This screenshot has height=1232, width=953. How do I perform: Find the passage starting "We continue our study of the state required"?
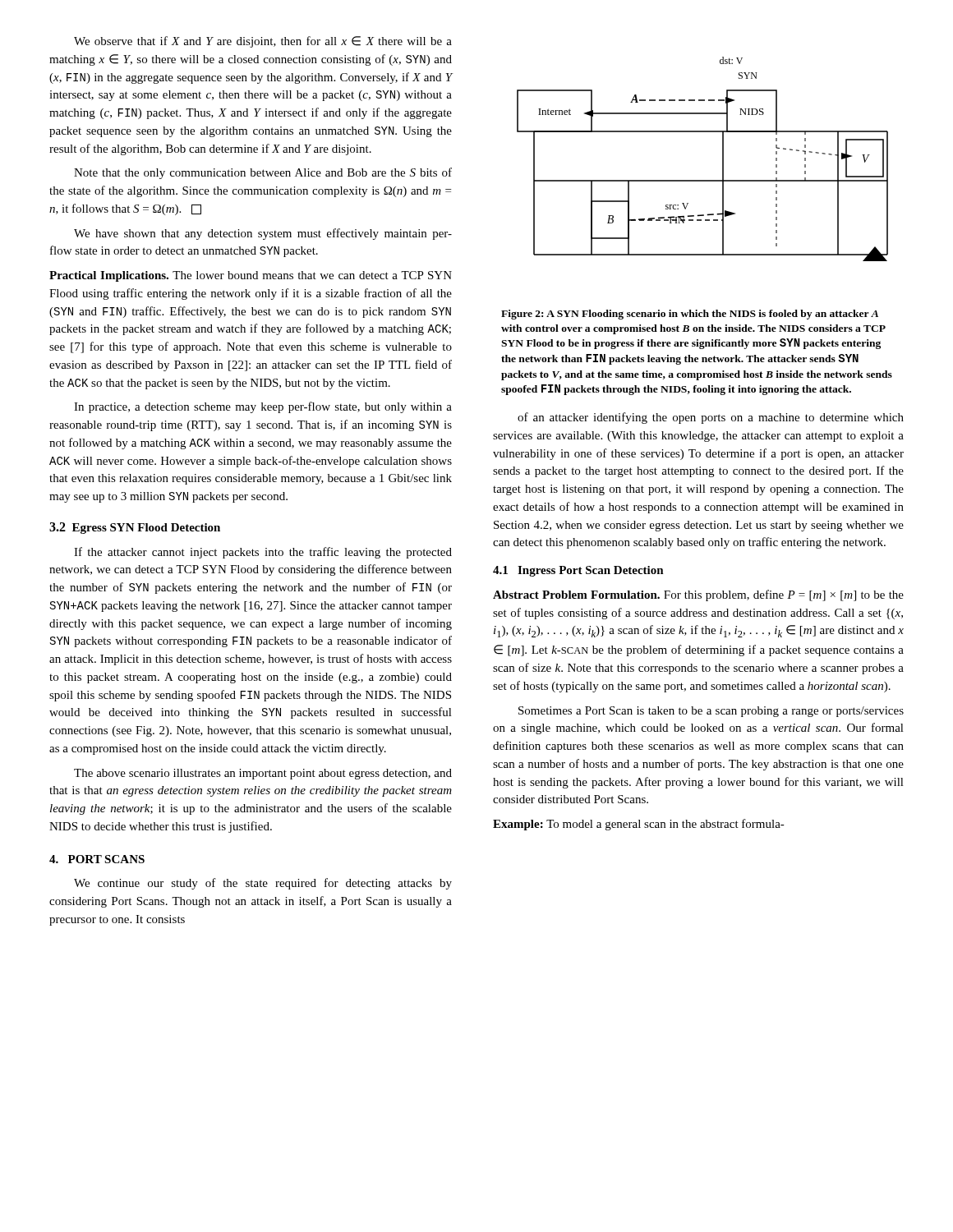(251, 902)
